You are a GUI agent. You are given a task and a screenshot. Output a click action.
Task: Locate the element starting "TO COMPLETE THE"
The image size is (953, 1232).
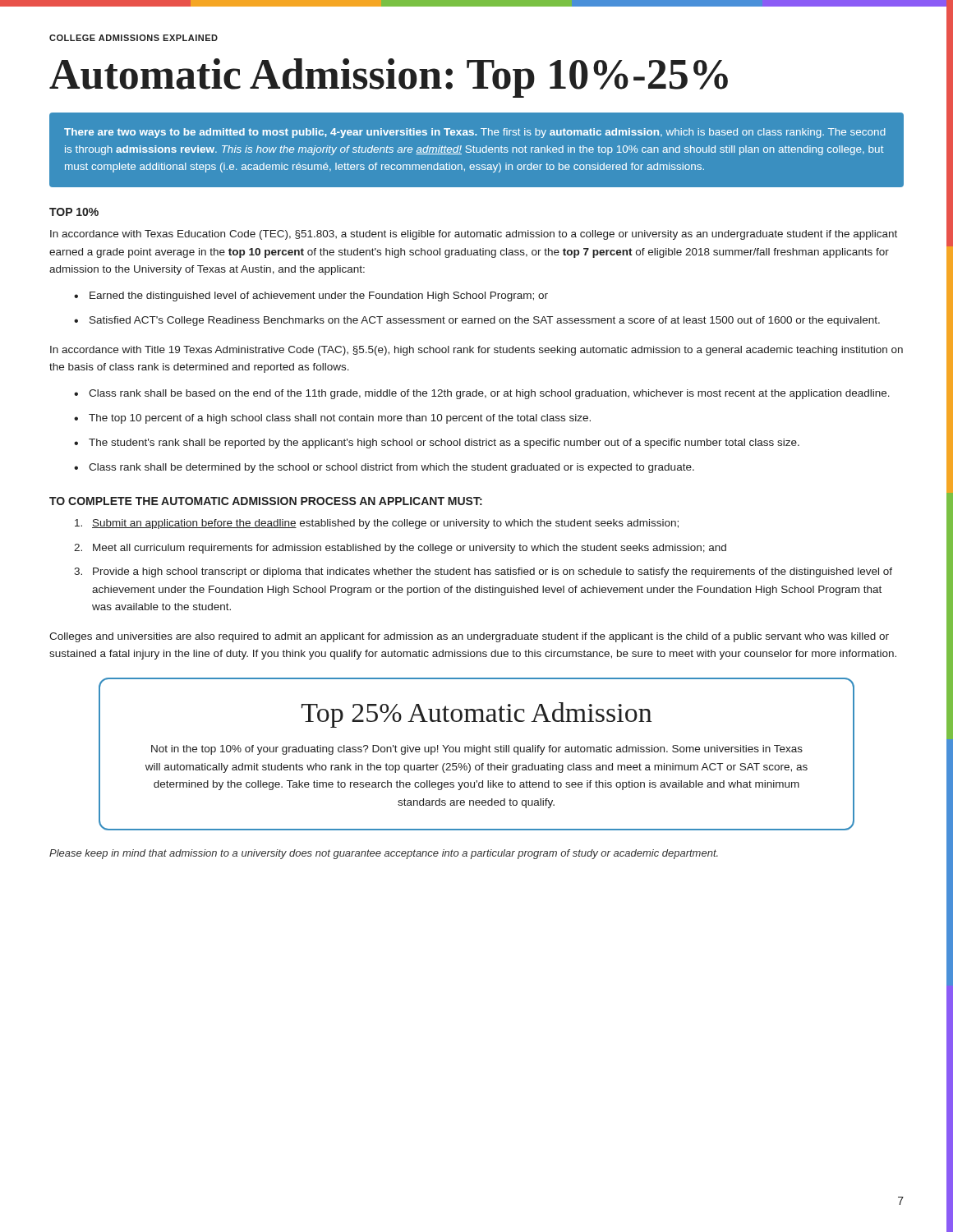pyautogui.click(x=266, y=501)
